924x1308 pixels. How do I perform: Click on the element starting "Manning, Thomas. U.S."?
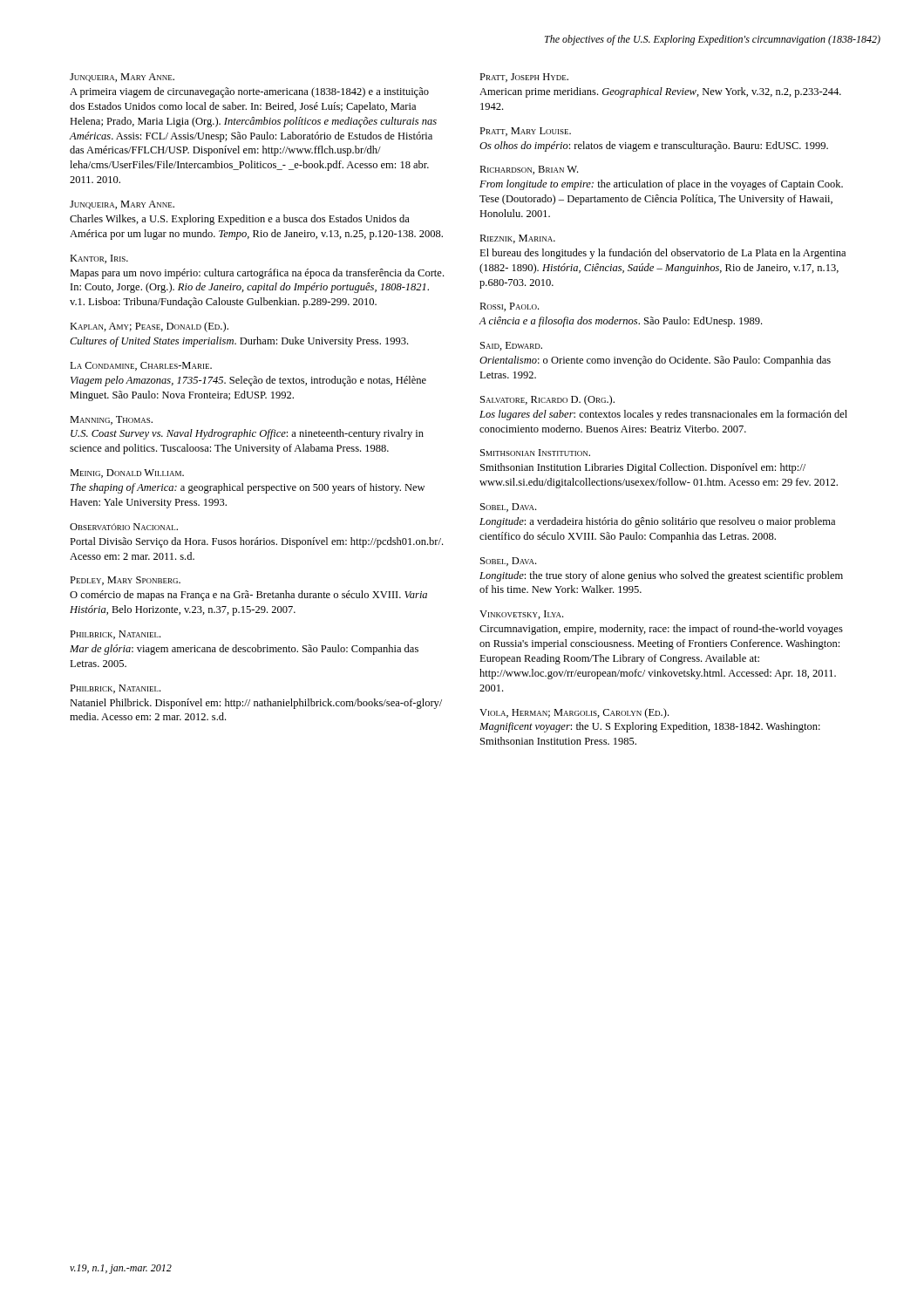[247, 434]
